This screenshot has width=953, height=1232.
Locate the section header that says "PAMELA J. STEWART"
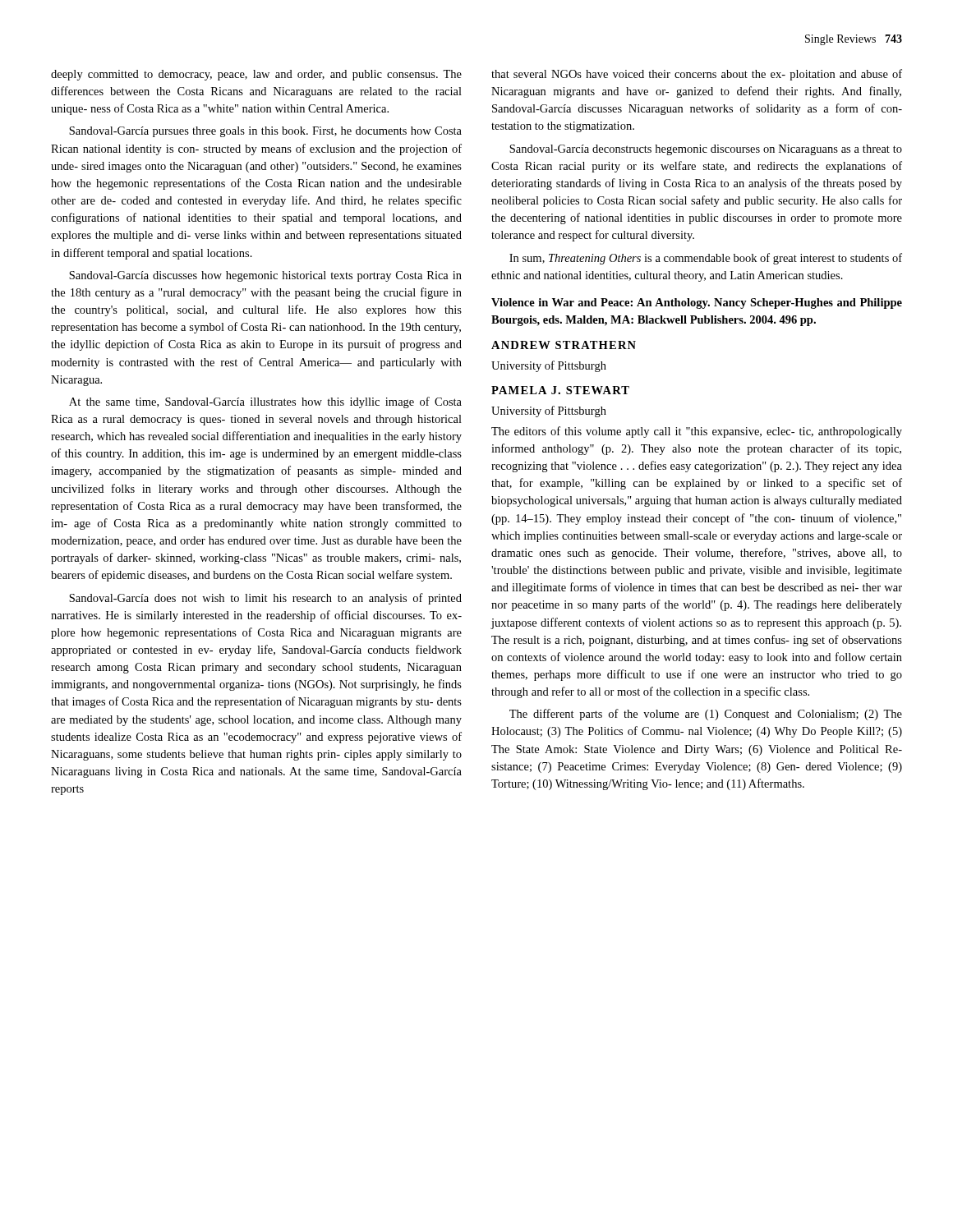point(560,390)
